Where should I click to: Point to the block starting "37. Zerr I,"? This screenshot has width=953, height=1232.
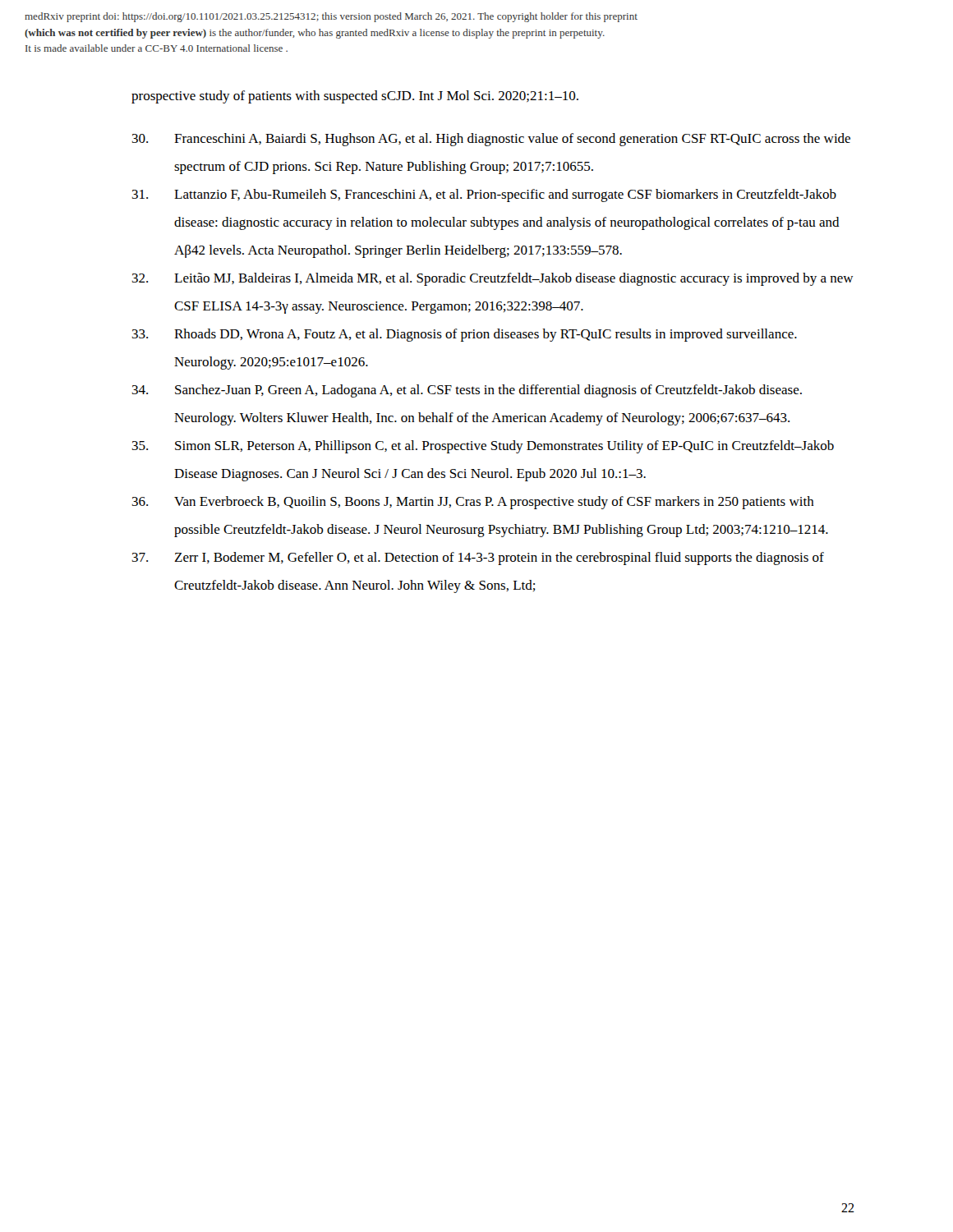pyautogui.click(x=493, y=572)
